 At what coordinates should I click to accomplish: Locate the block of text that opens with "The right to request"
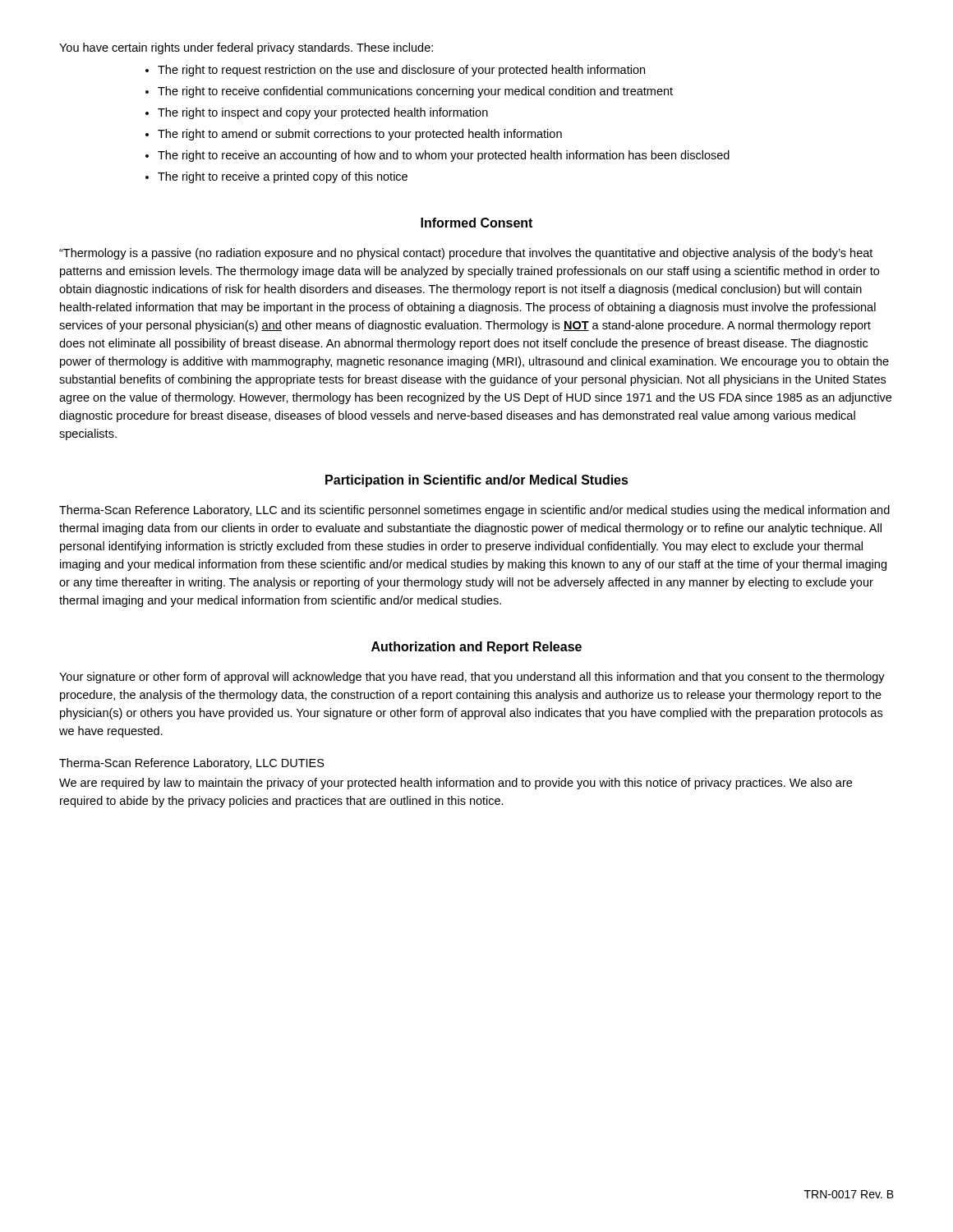click(402, 70)
